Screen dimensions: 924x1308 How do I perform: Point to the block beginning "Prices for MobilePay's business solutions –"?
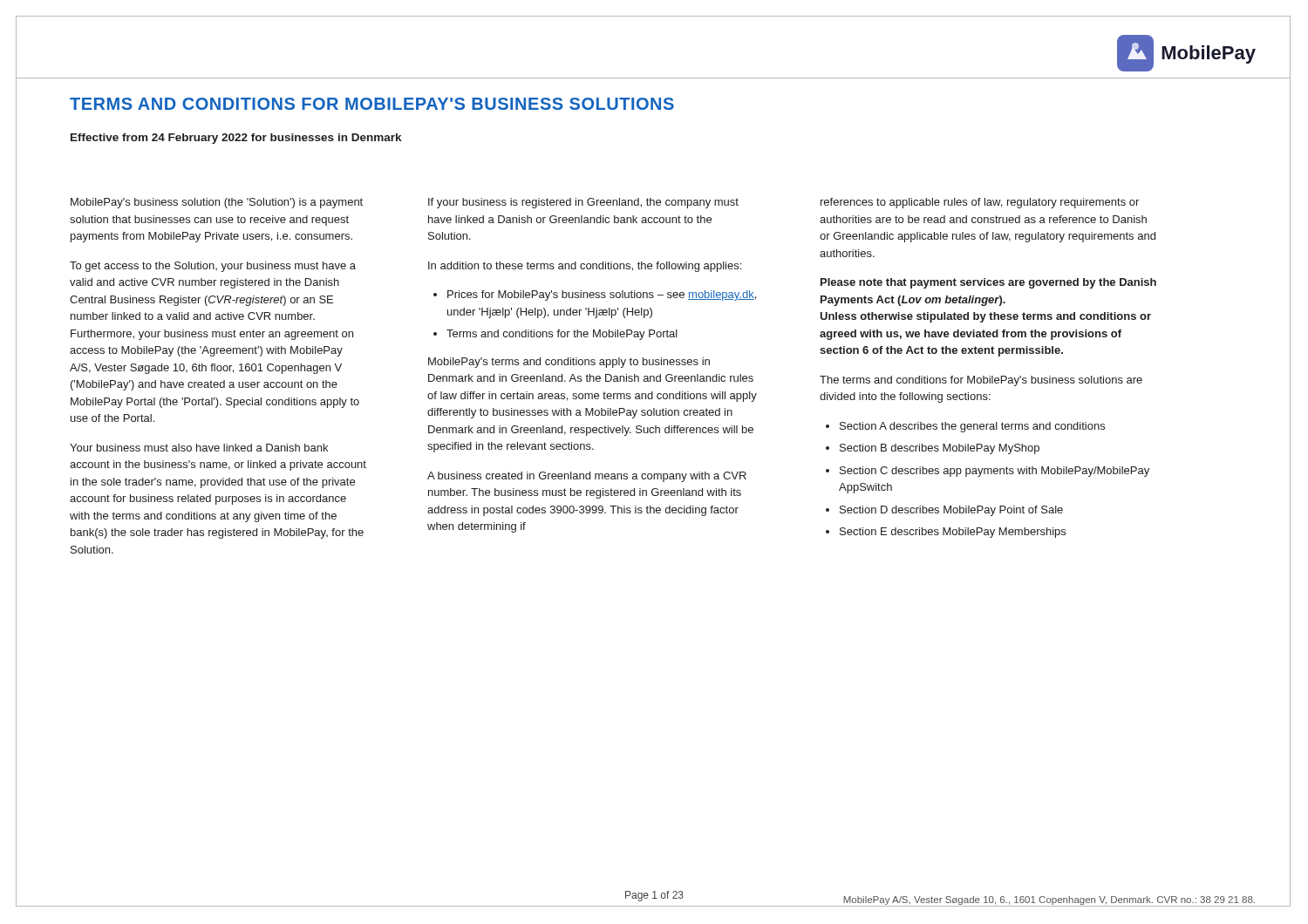click(x=602, y=303)
